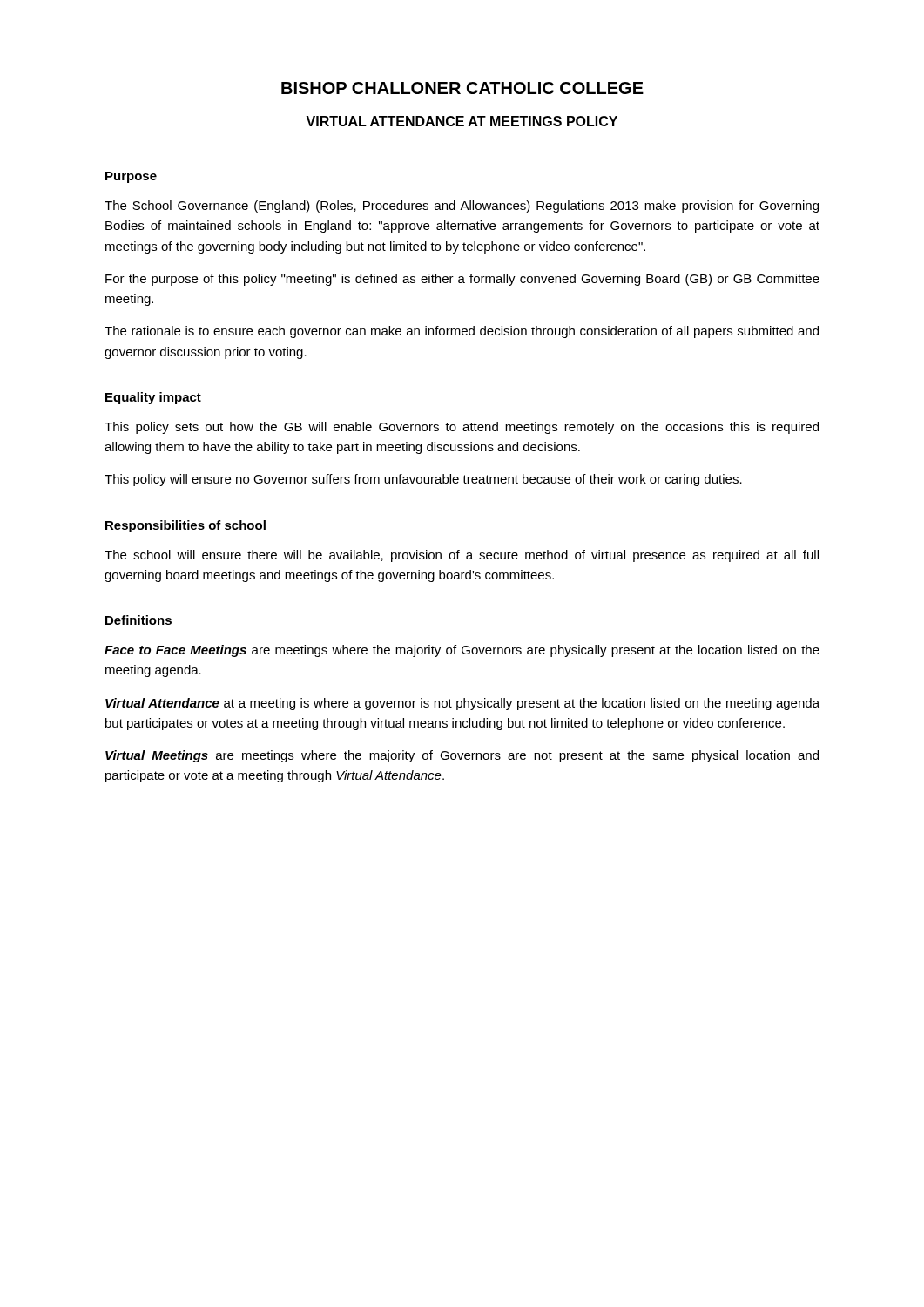This screenshot has height=1307, width=924.
Task: Point to the text block starting "The rationale is to ensure"
Action: pos(462,341)
